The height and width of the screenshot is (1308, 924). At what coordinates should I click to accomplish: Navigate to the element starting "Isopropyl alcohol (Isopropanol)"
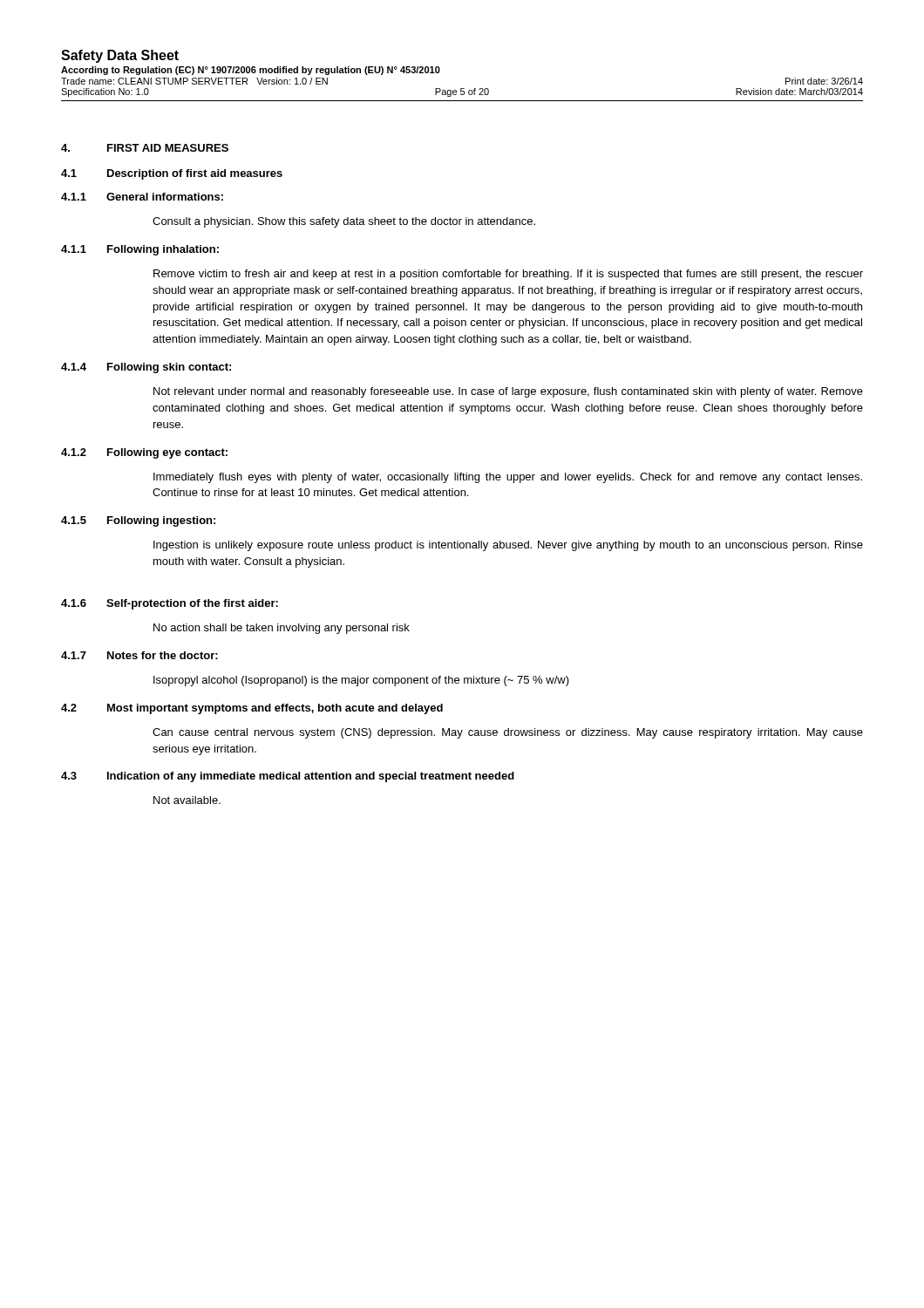click(x=361, y=680)
